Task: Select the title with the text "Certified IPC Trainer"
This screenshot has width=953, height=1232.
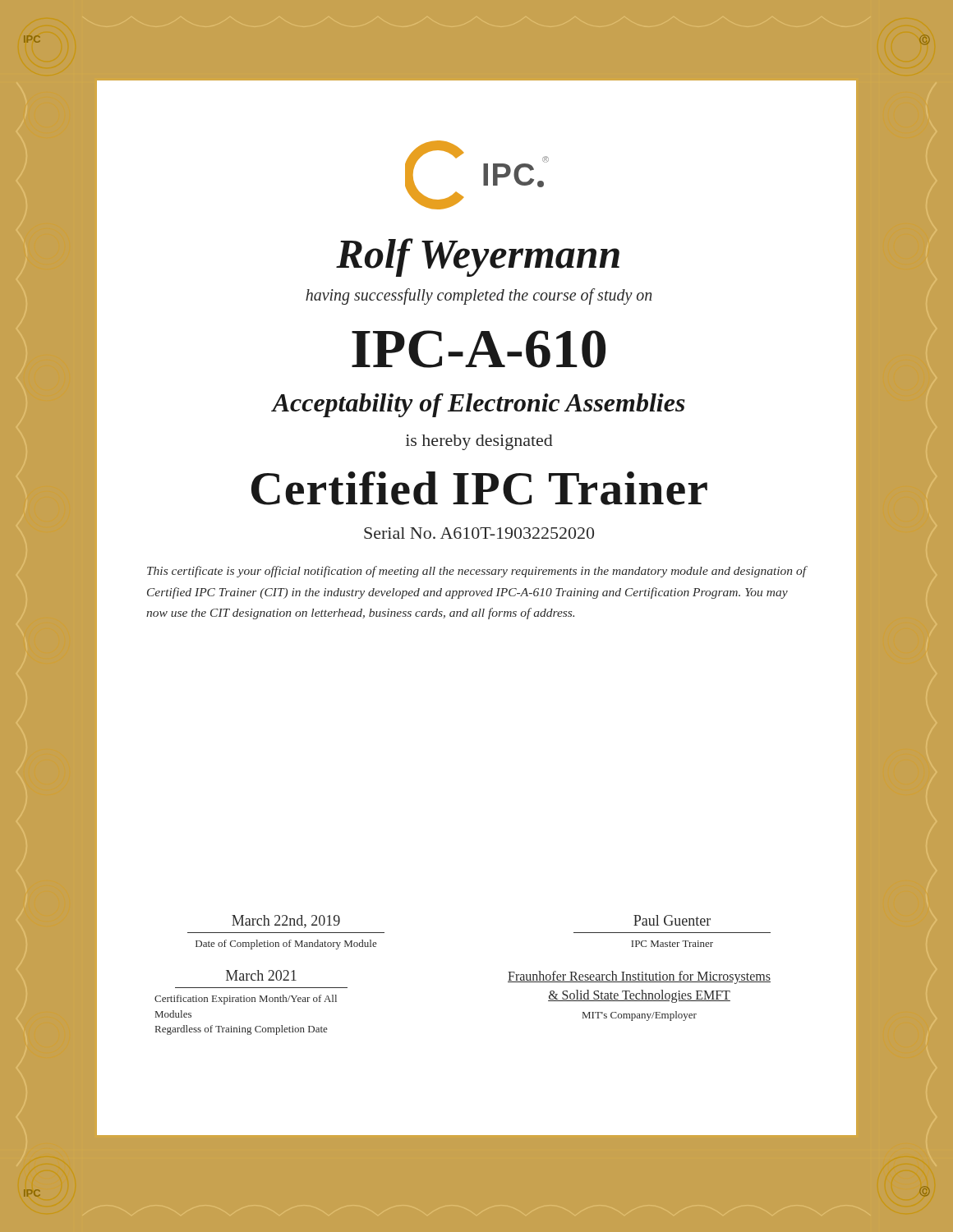Action: click(479, 488)
